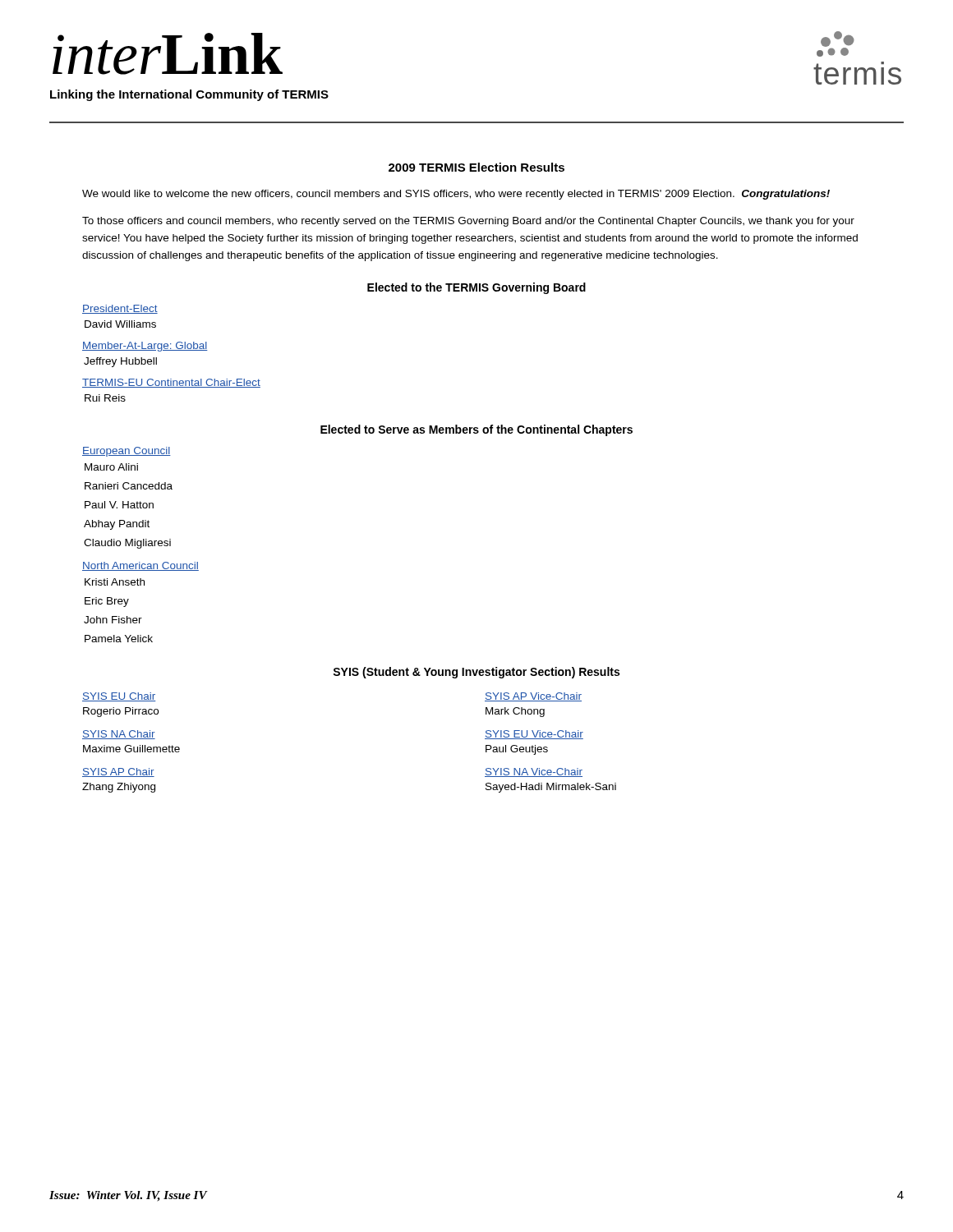Find "Member-At-Large: Global Jeffrey Hubbell" on this page
The width and height of the screenshot is (953, 1232).
(x=145, y=347)
